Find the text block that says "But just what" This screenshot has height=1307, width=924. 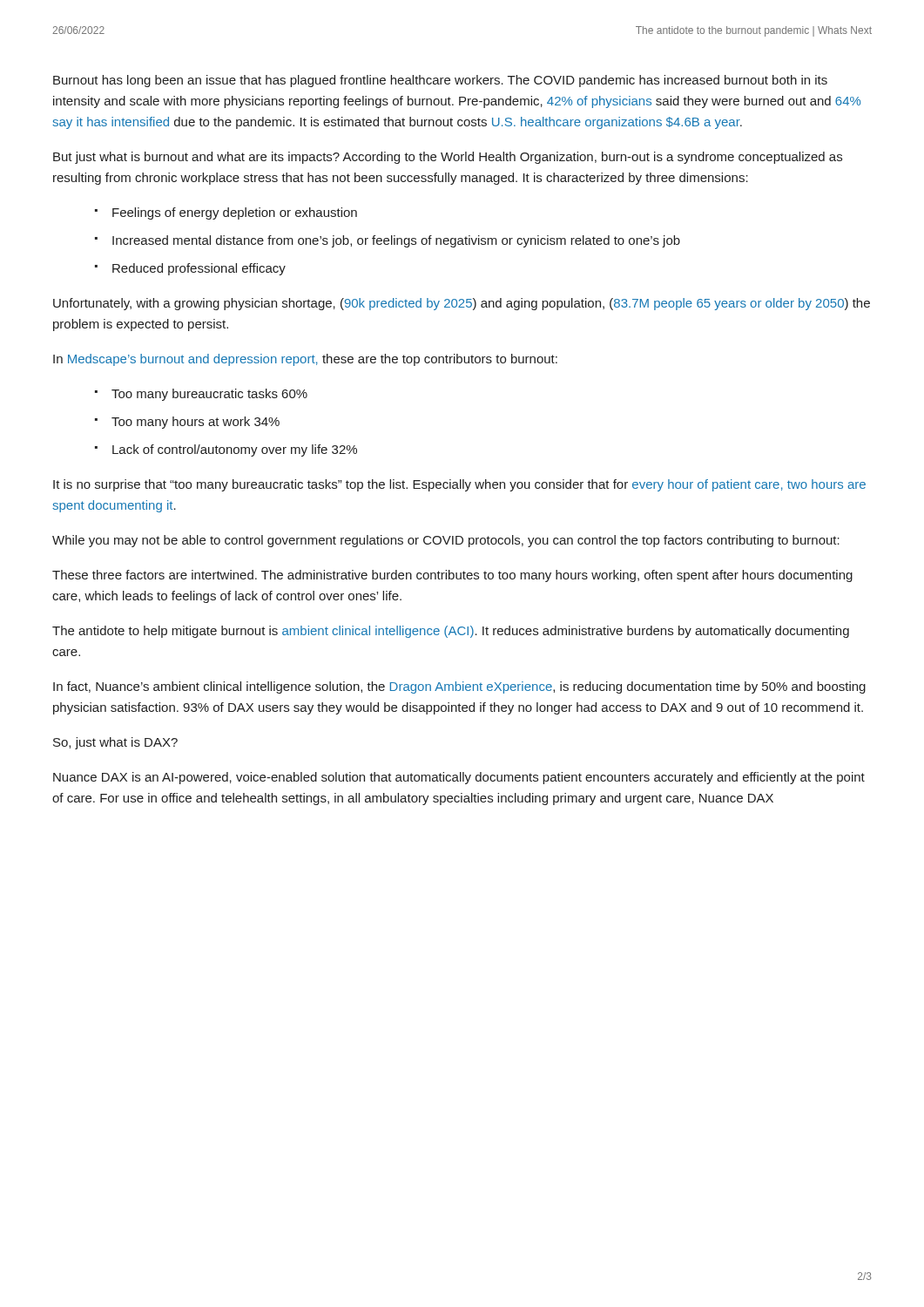pos(448,167)
